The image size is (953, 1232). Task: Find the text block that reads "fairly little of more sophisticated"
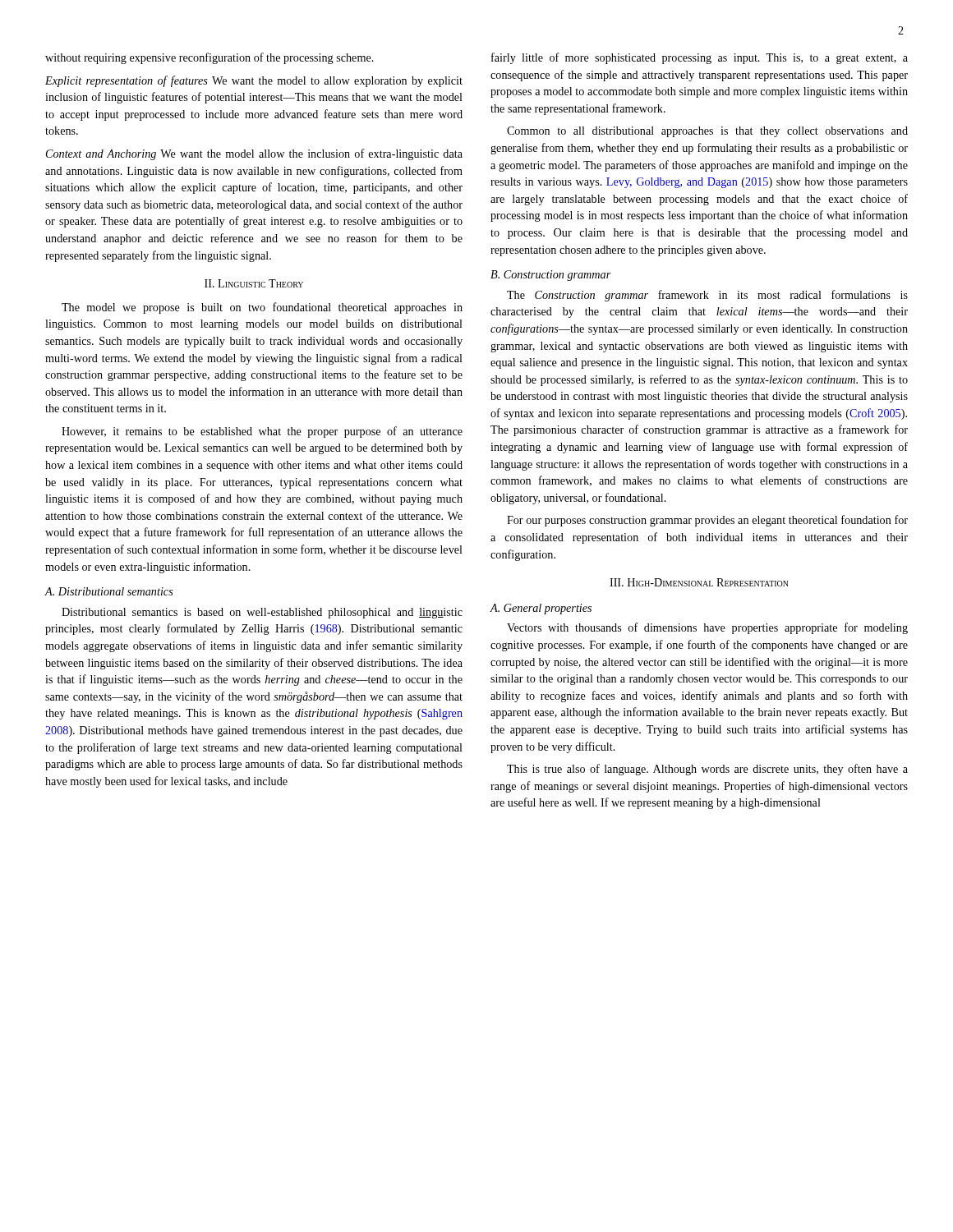click(699, 83)
